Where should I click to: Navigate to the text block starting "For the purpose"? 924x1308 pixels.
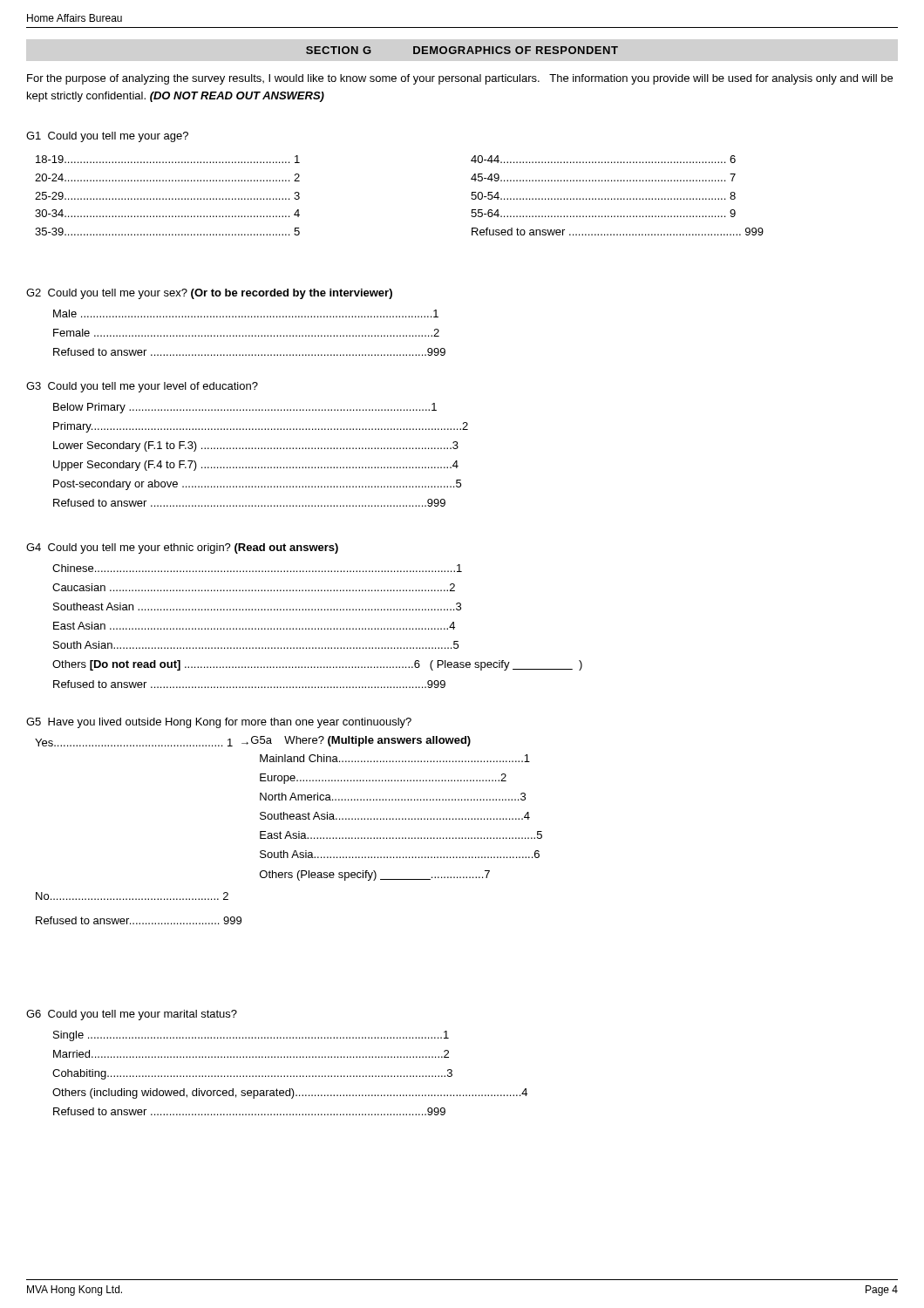pyautogui.click(x=460, y=87)
